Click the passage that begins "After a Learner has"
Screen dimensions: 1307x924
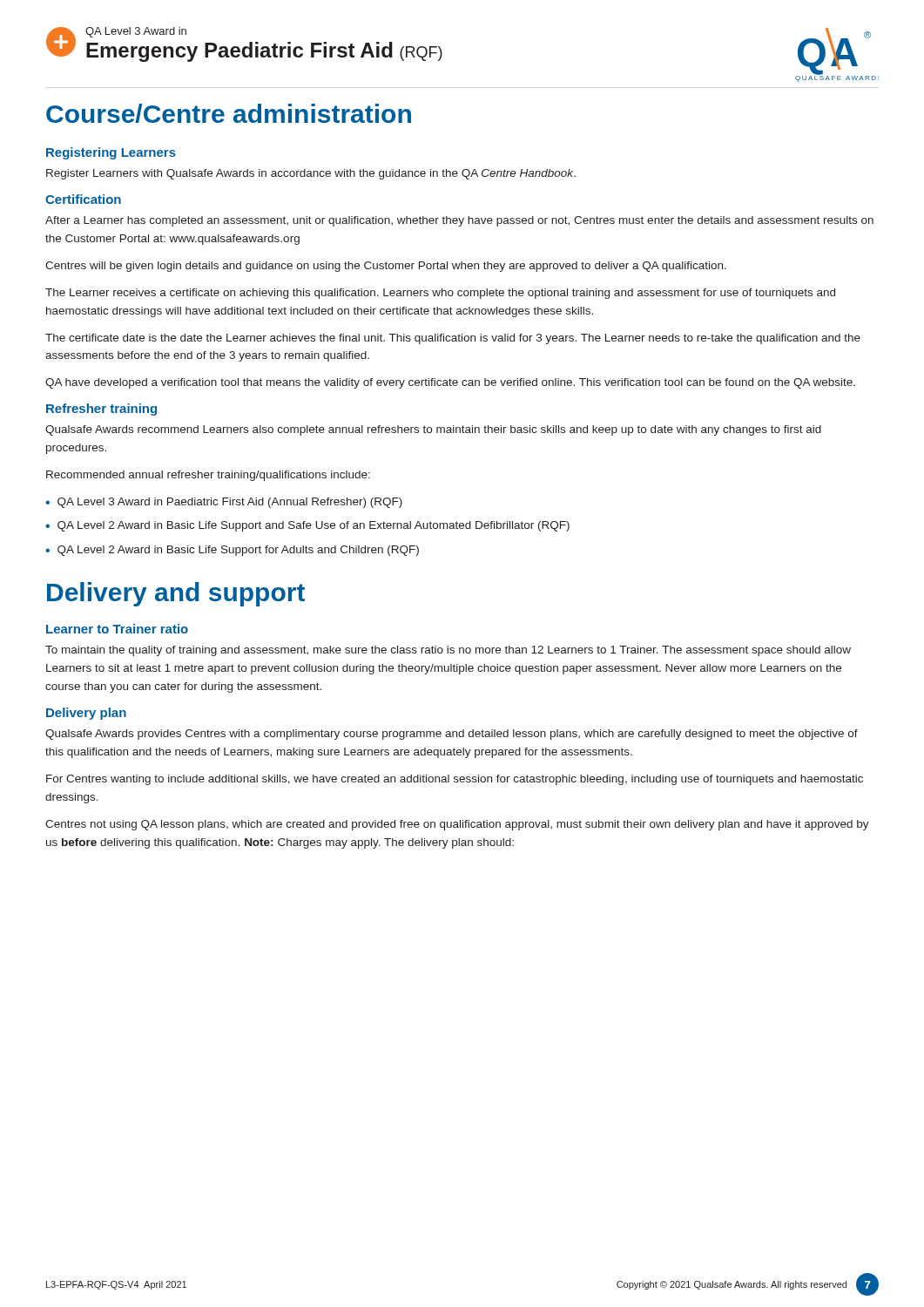460,229
